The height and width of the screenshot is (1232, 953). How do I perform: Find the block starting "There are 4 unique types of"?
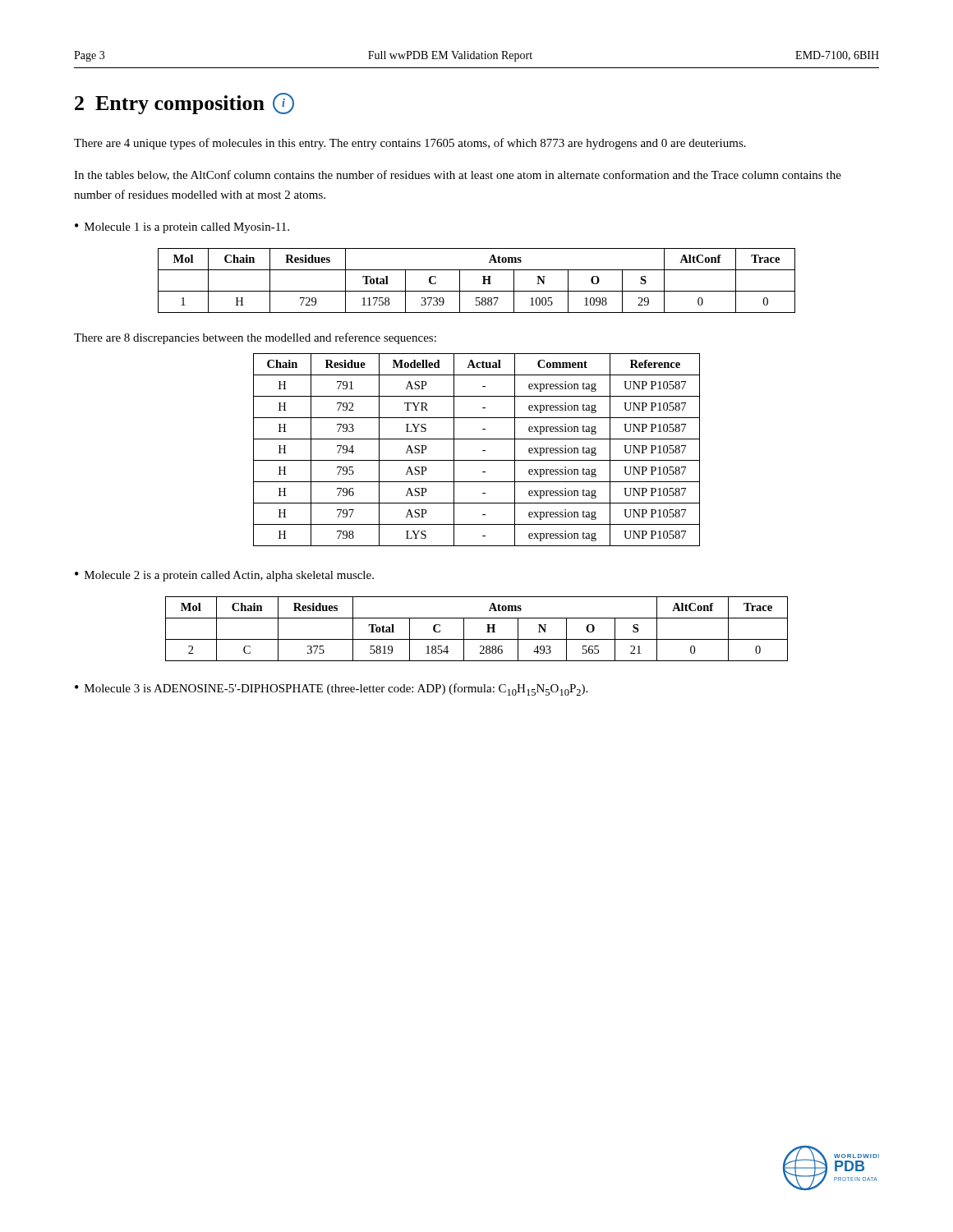coord(410,143)
